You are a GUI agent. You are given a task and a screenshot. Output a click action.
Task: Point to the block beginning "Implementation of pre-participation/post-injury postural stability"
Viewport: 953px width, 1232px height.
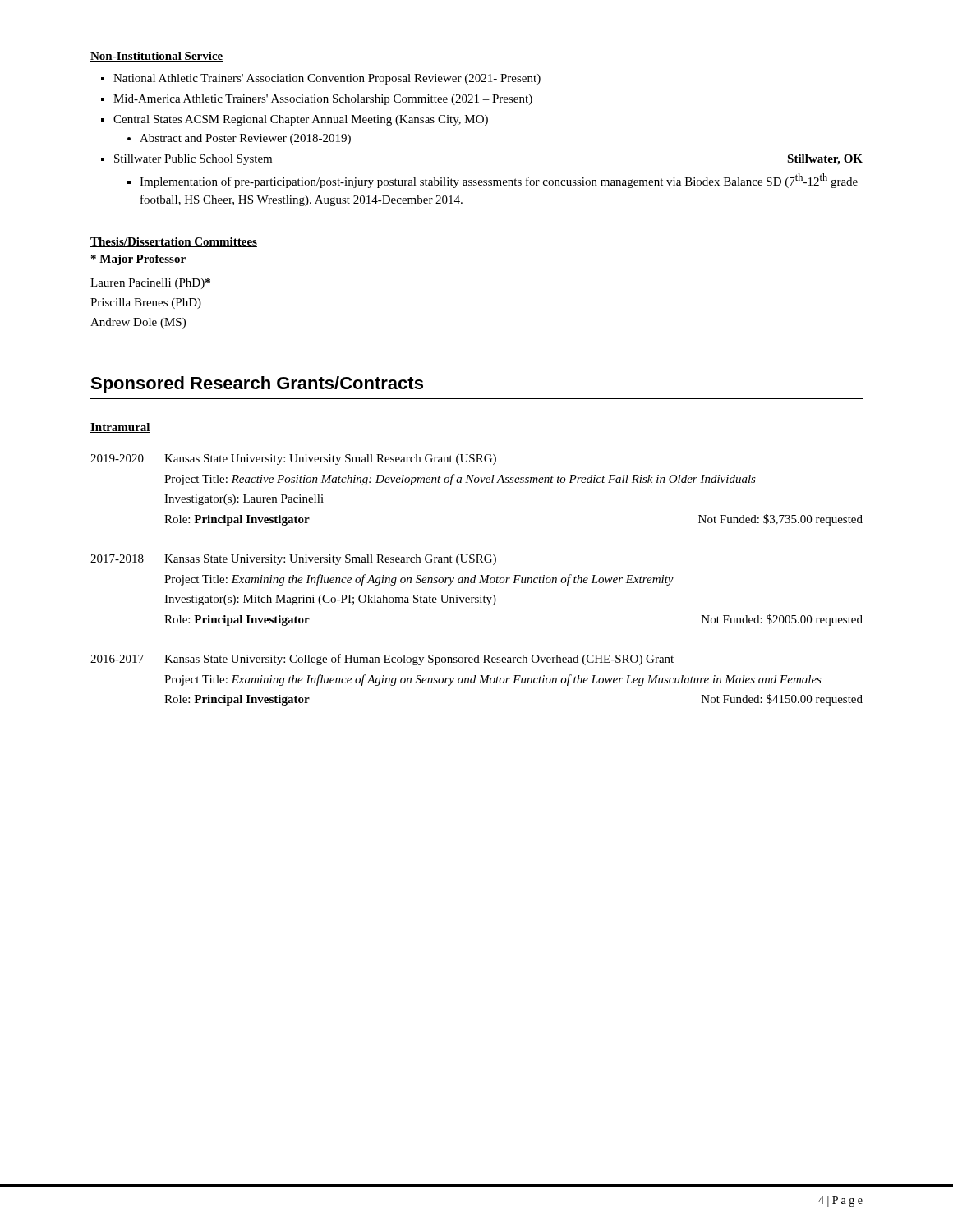(x=499, y=189)
